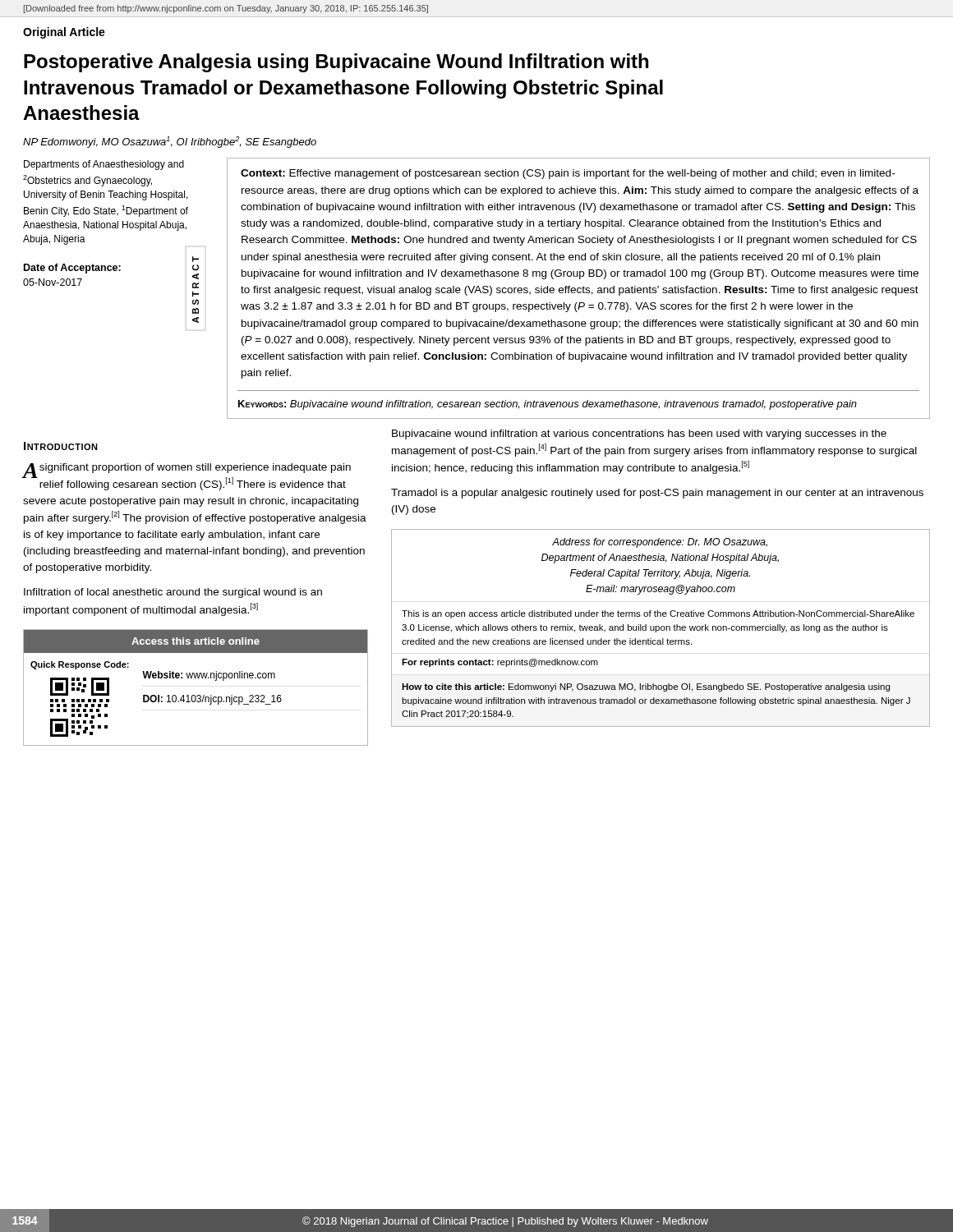Find "Date of Acceptance:05-Nov-2017" on this page
This screenshot has height=1232, width=953.
pyautogui.click(x=72, y=275)
